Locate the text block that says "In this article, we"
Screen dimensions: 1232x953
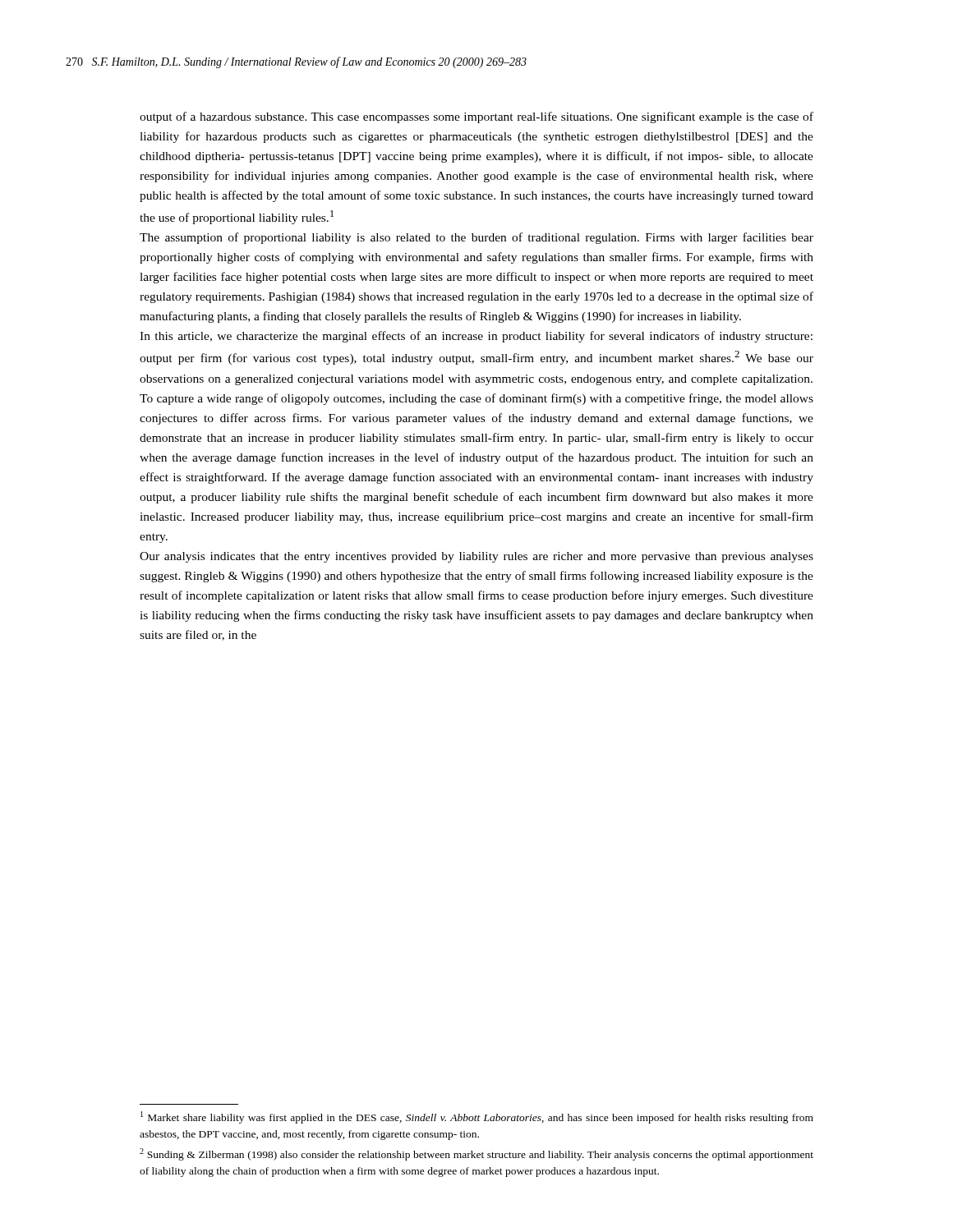pos(476,436)
